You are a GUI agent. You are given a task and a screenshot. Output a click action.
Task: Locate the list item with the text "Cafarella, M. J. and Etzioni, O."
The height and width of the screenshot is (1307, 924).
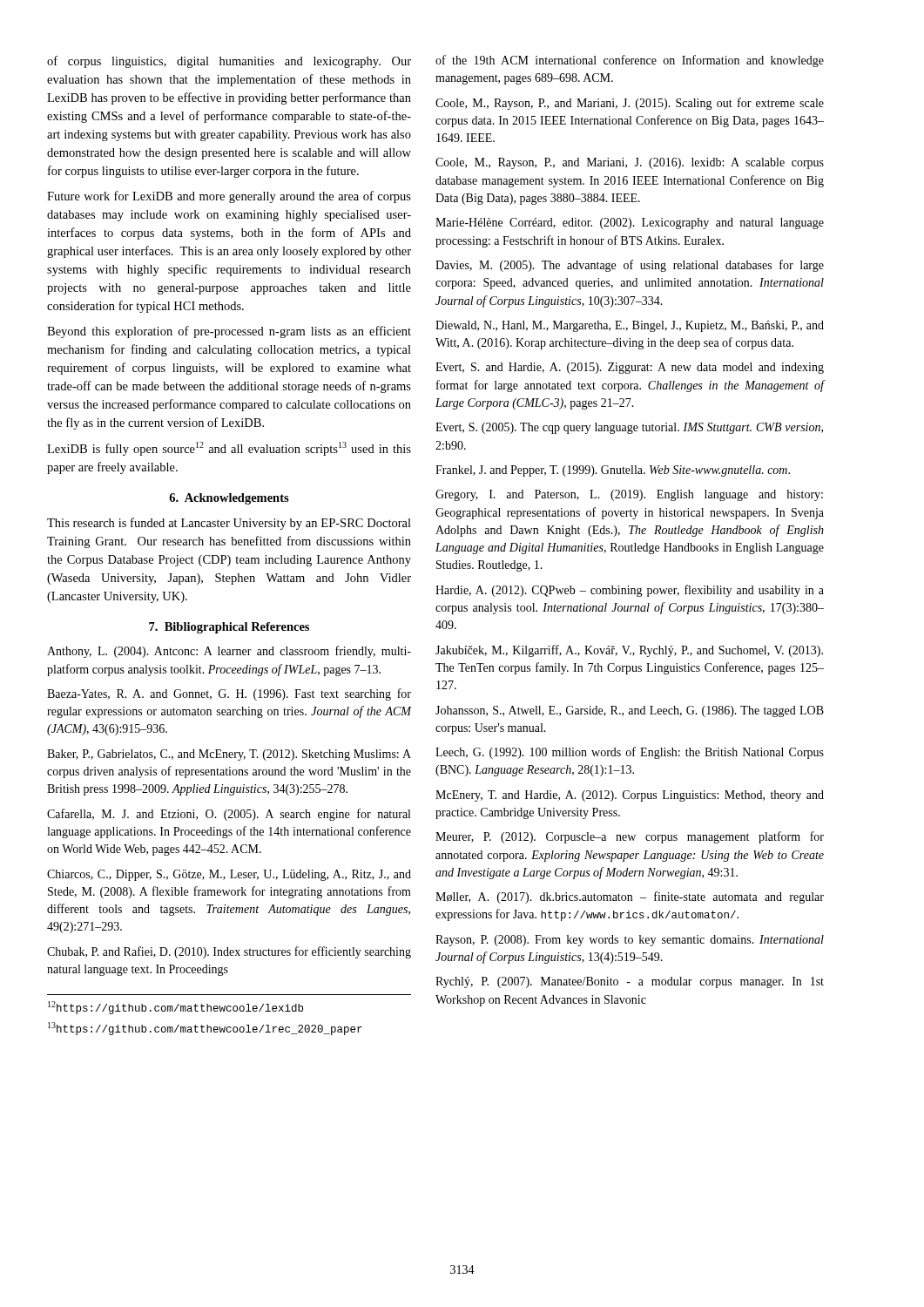click(x=229, y=832)
